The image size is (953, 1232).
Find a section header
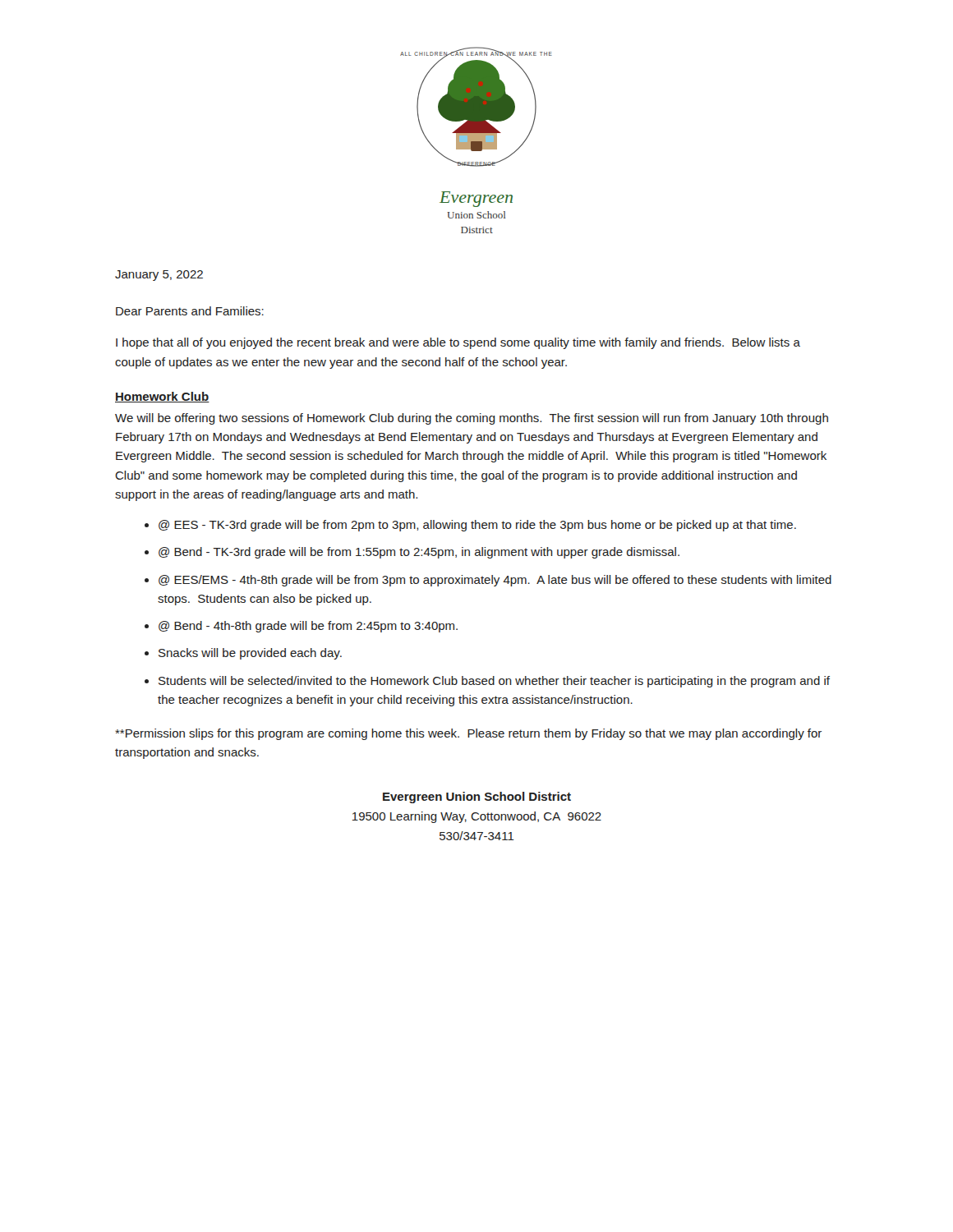162,396
